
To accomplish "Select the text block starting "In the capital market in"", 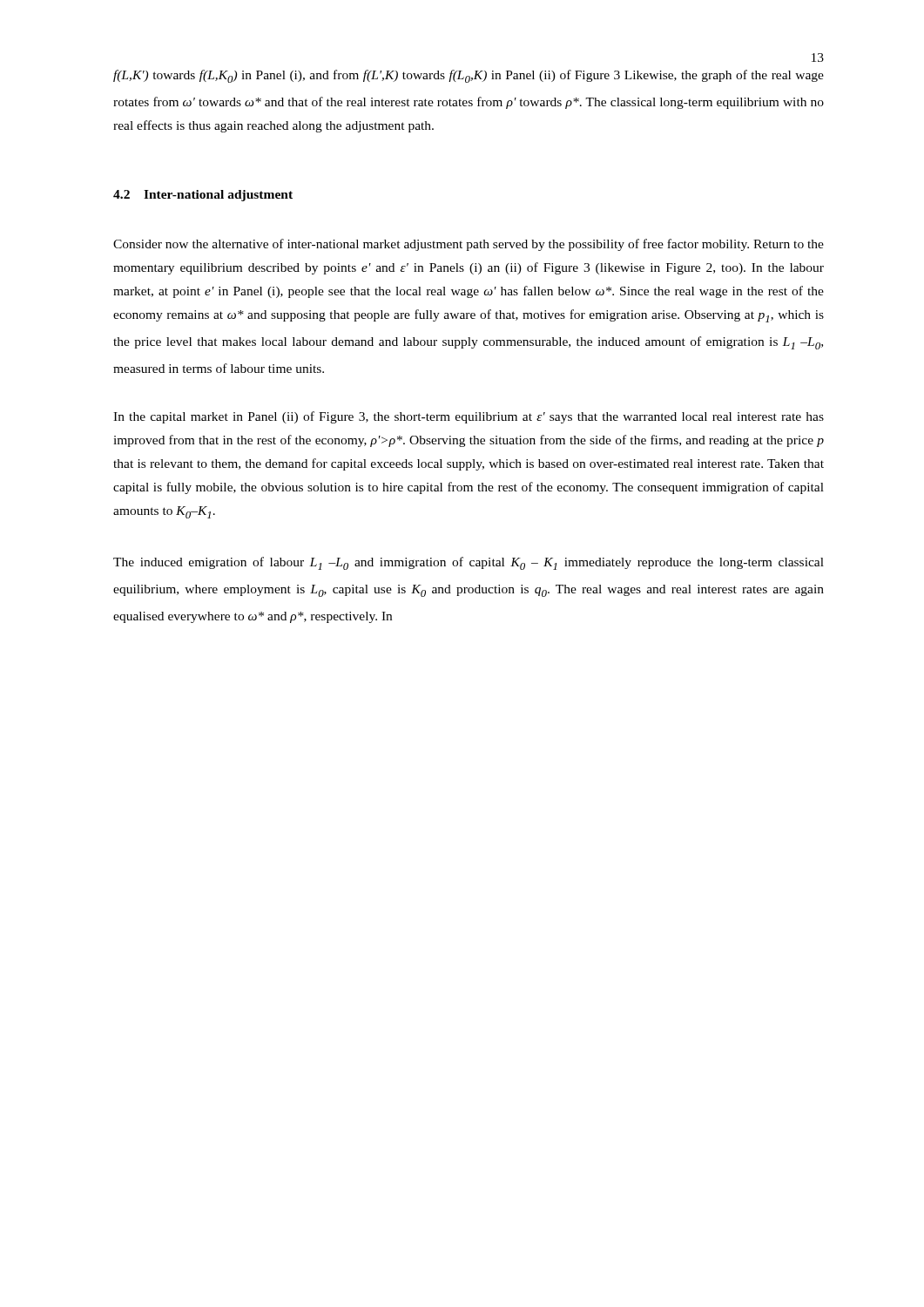I will pyautogui.click(x=469, y=465).
